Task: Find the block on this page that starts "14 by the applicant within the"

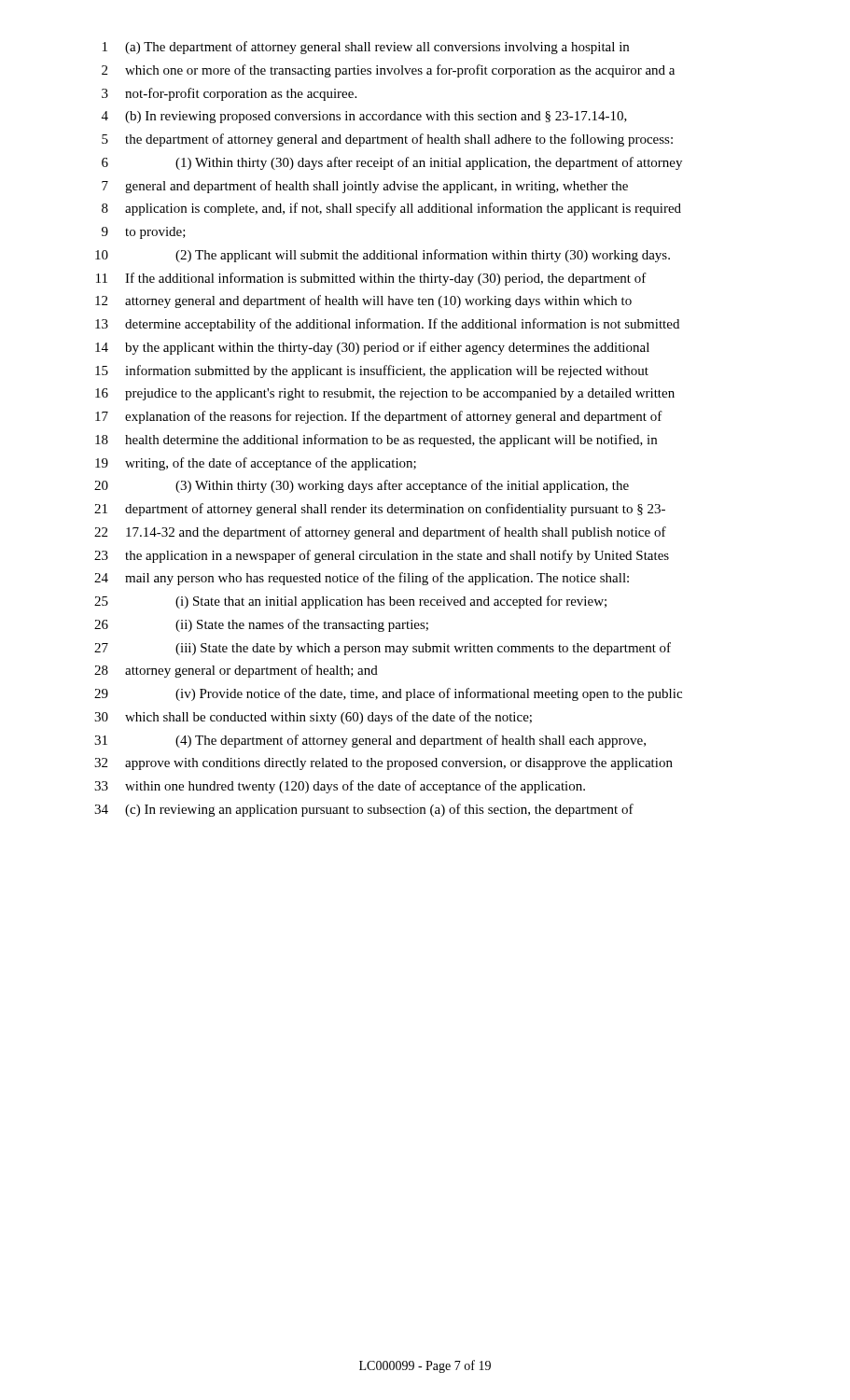Action: click(x=425, y=347)
